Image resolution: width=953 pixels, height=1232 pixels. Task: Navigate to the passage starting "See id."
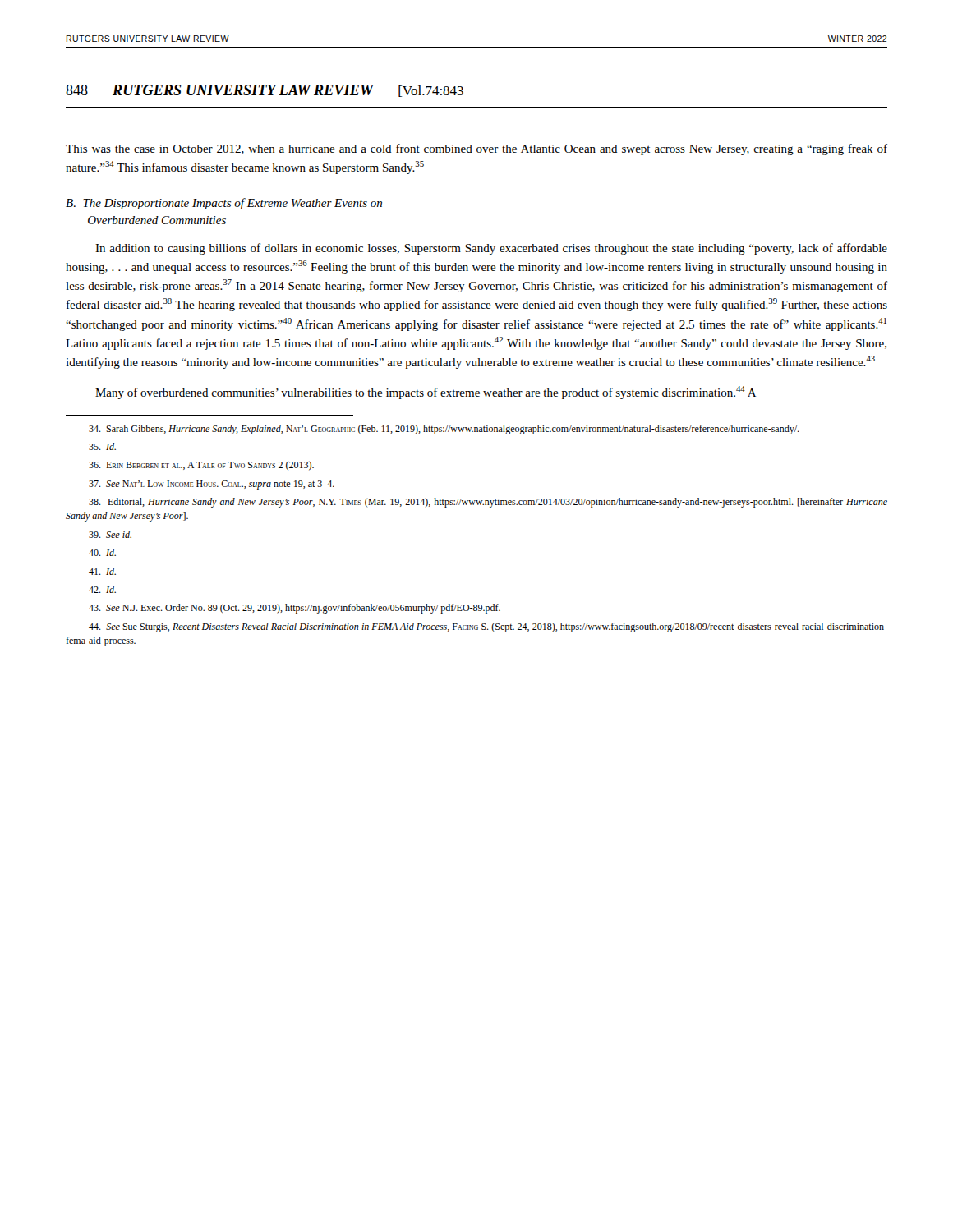click(110, 534)
